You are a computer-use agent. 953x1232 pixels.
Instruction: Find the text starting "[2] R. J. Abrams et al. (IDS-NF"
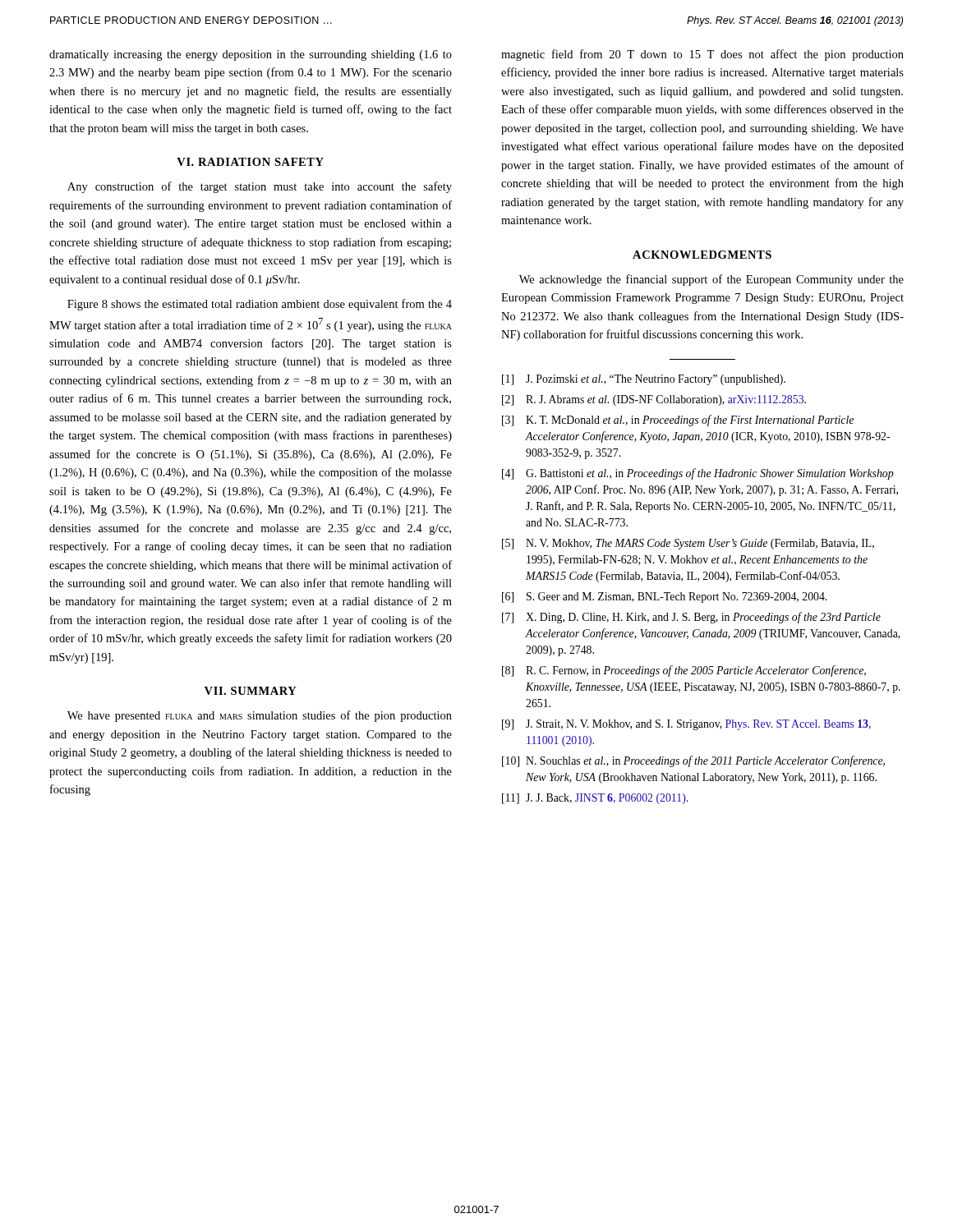tap(702, 400)
